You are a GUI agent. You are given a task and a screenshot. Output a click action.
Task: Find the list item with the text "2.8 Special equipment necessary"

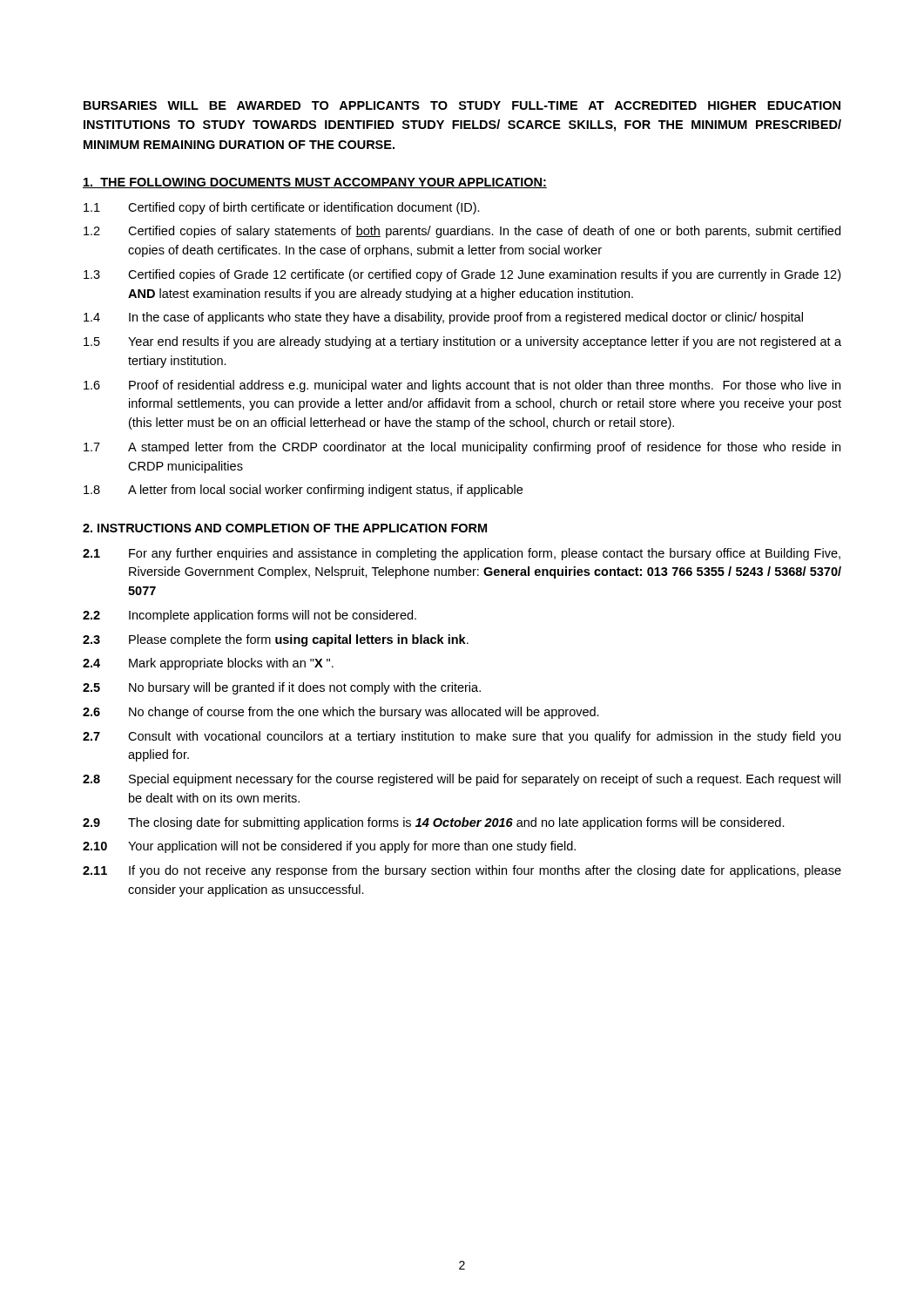(x=462, y=789)
